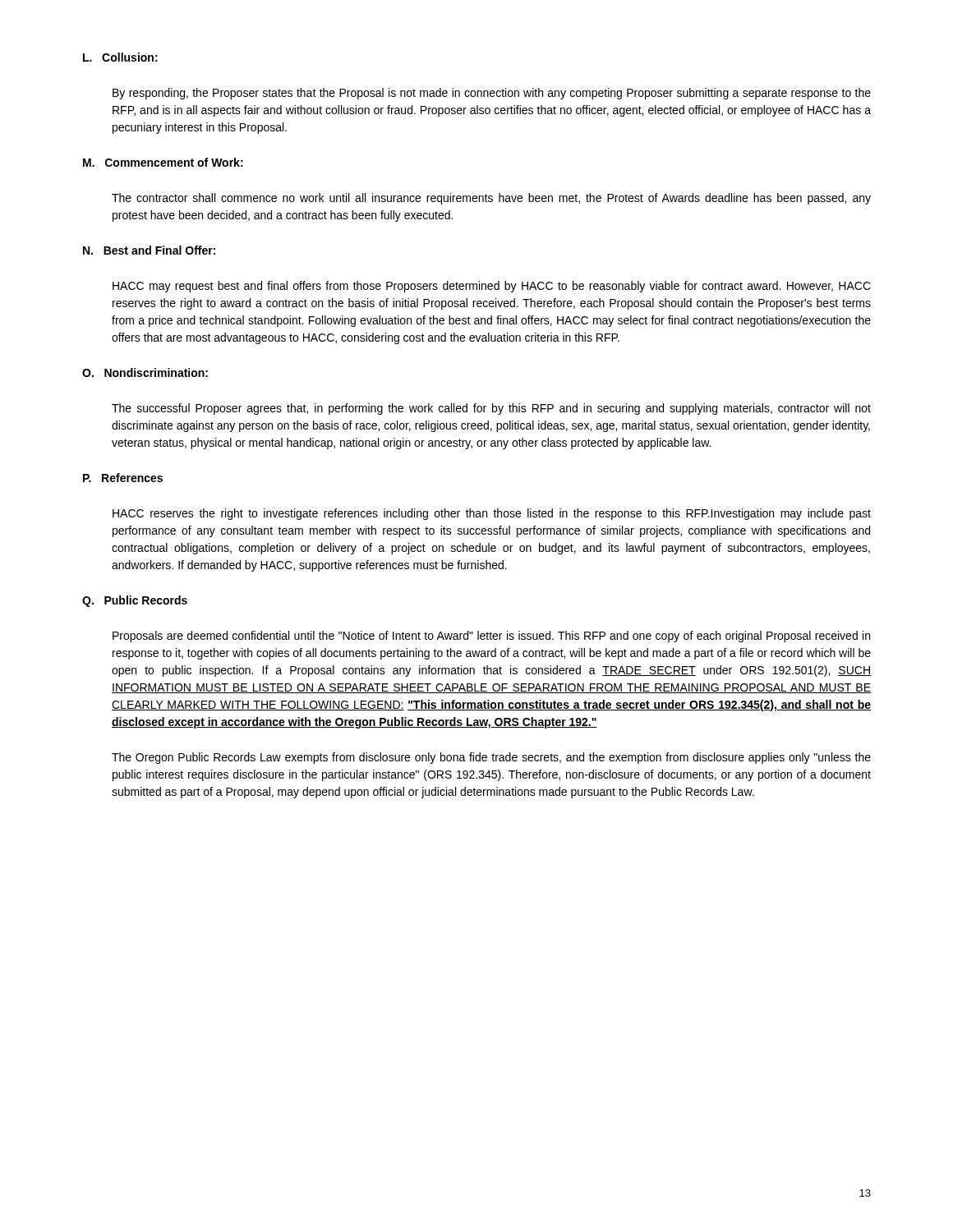
Task: Find the block on this page that starts "The successful Proposer agrees that, in"
Action: pos(491,426)
